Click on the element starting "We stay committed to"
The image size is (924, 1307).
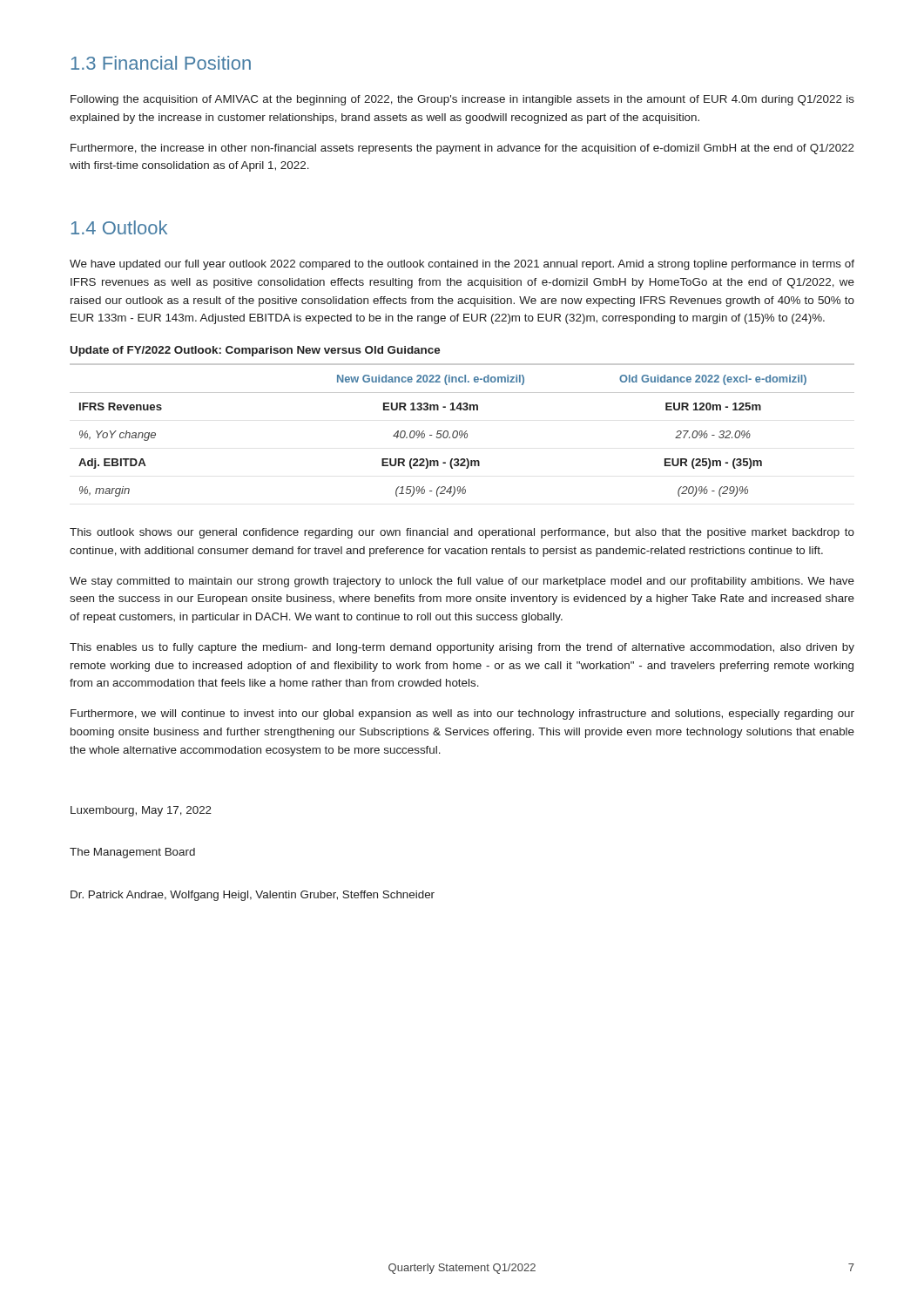click(462, 599)
